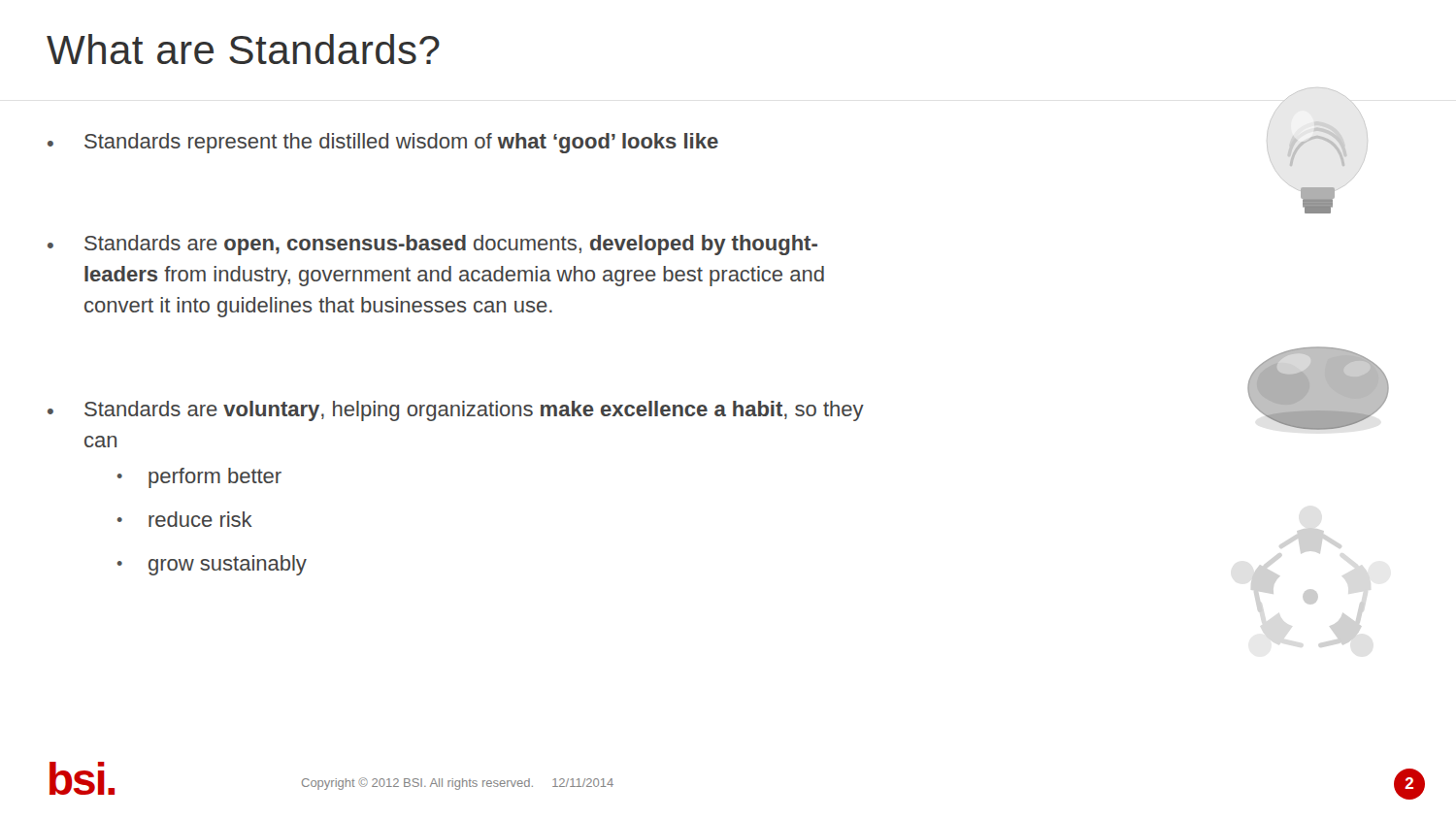Find "• reduce risk" on this page

(184, 520)
